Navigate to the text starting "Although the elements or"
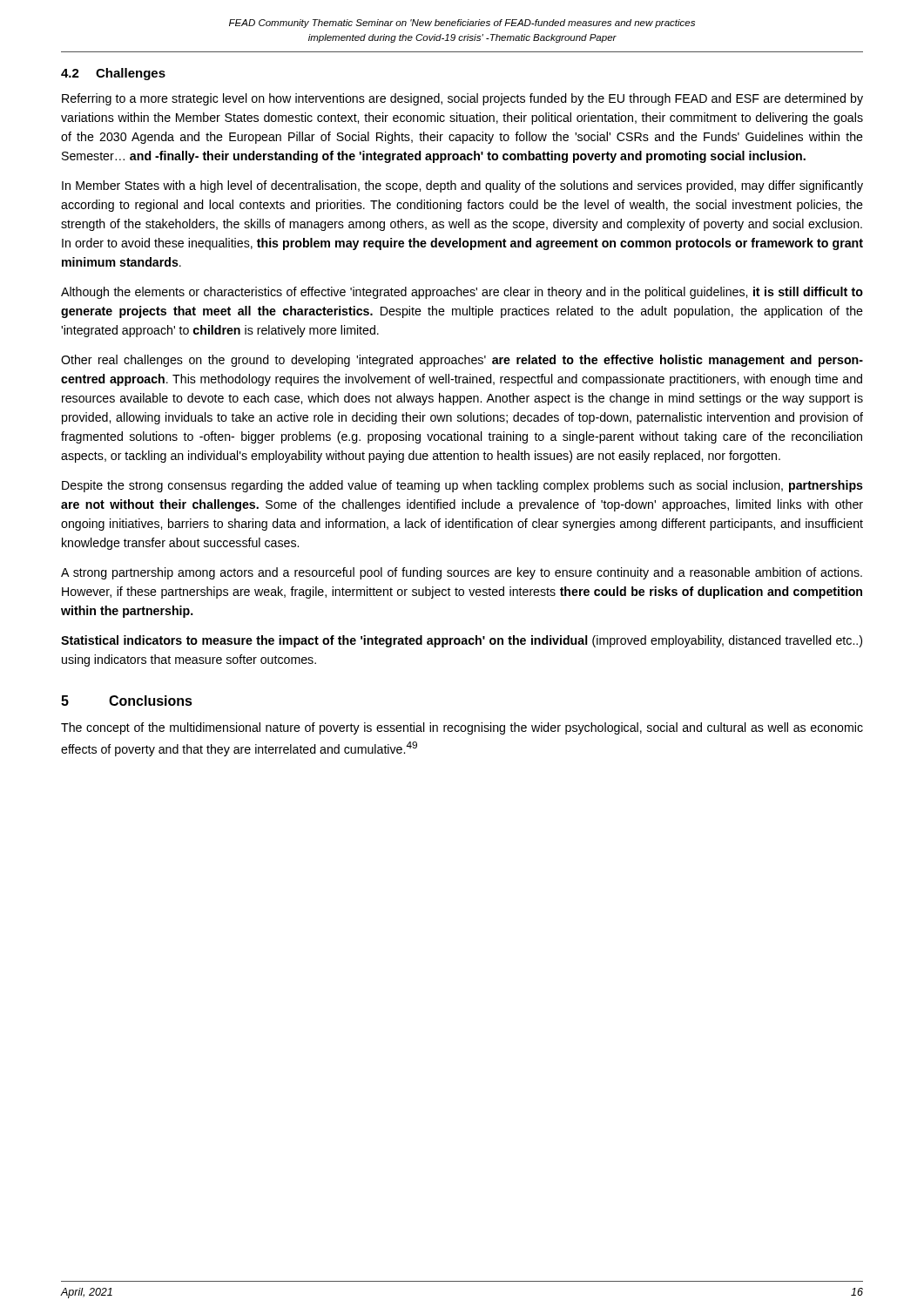 coord(462,311)
